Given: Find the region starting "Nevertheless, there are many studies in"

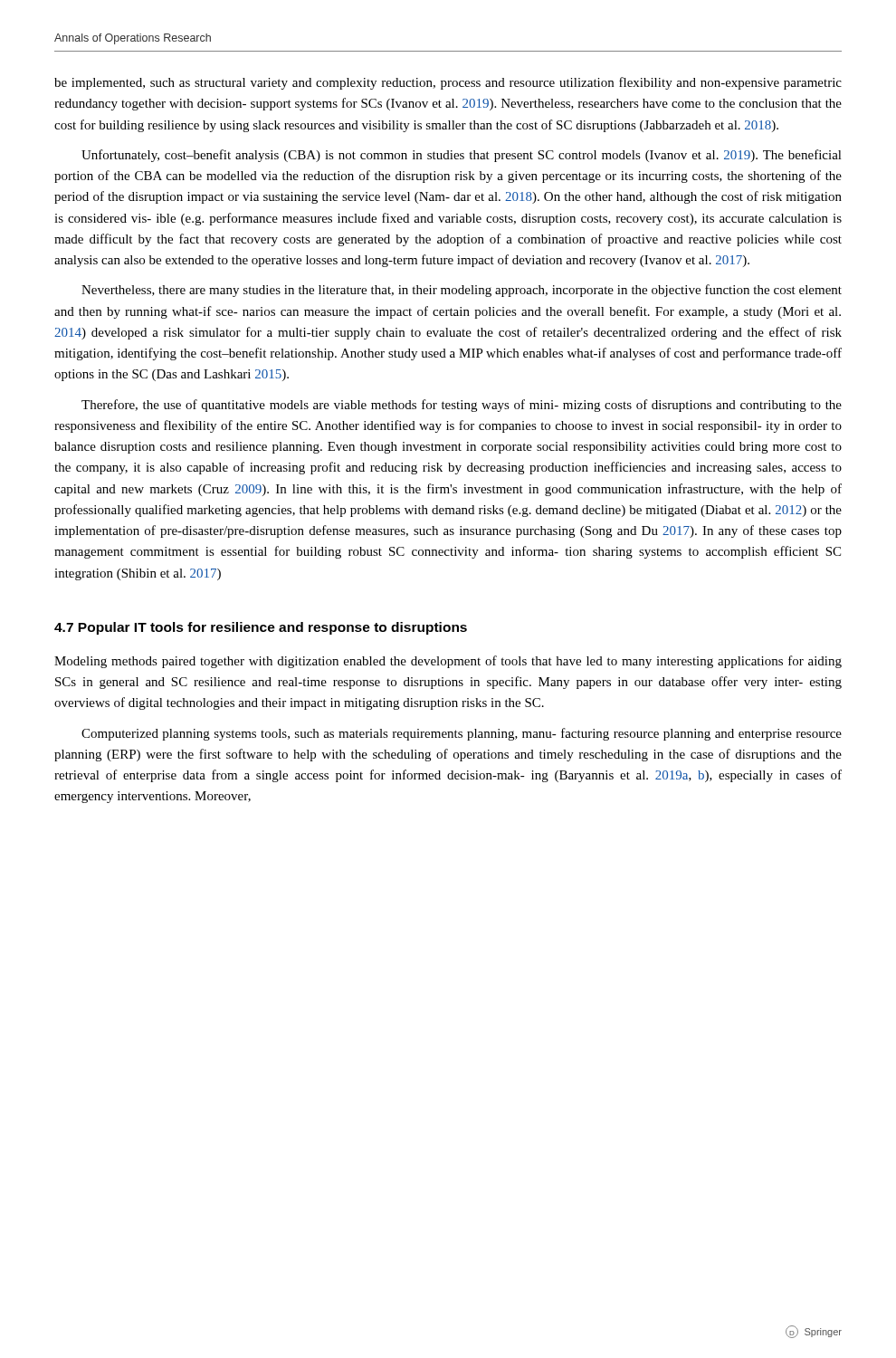Looking at the screenshot, I should pos(448,332).
